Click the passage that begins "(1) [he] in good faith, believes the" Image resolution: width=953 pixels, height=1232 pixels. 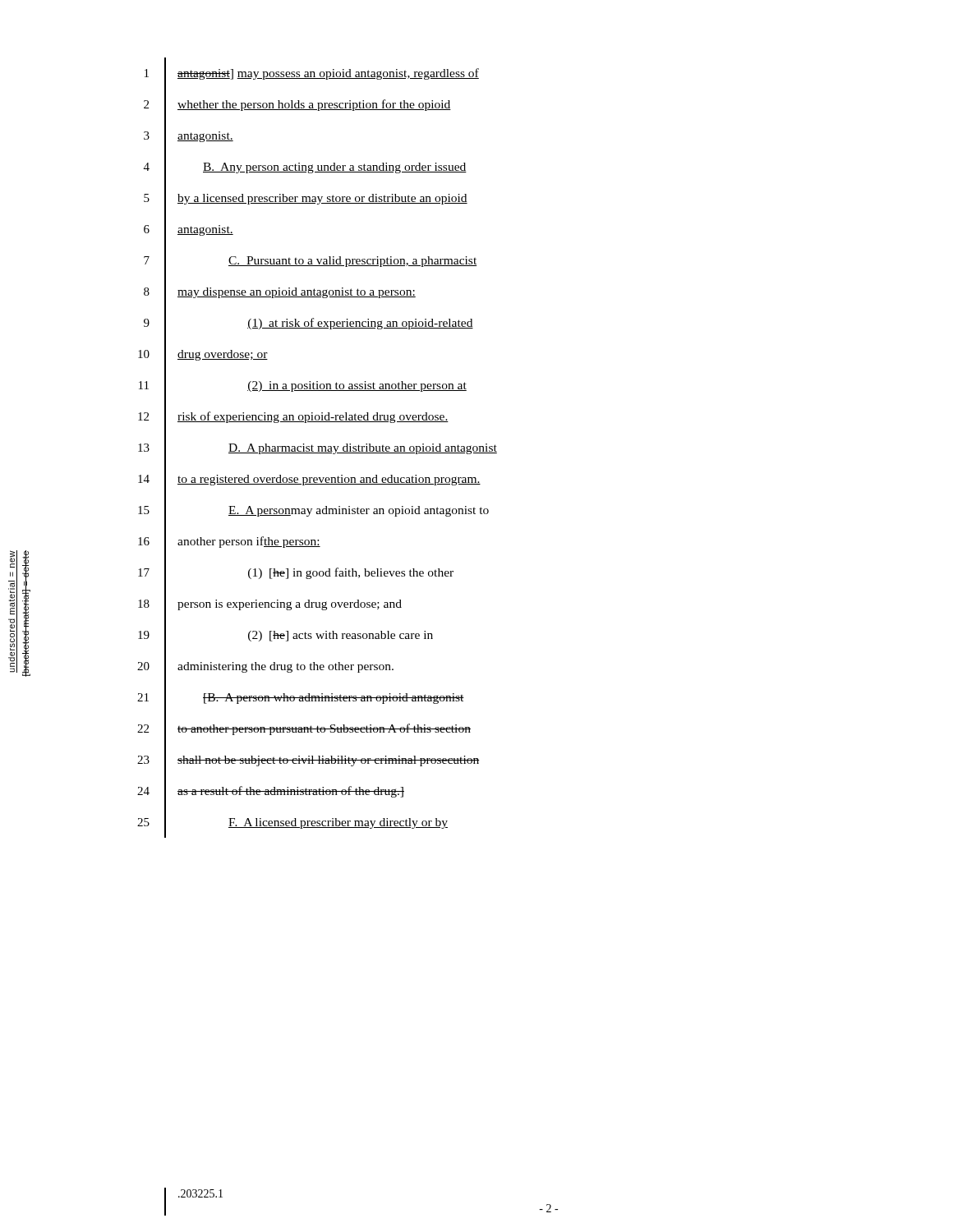(316, 572)
